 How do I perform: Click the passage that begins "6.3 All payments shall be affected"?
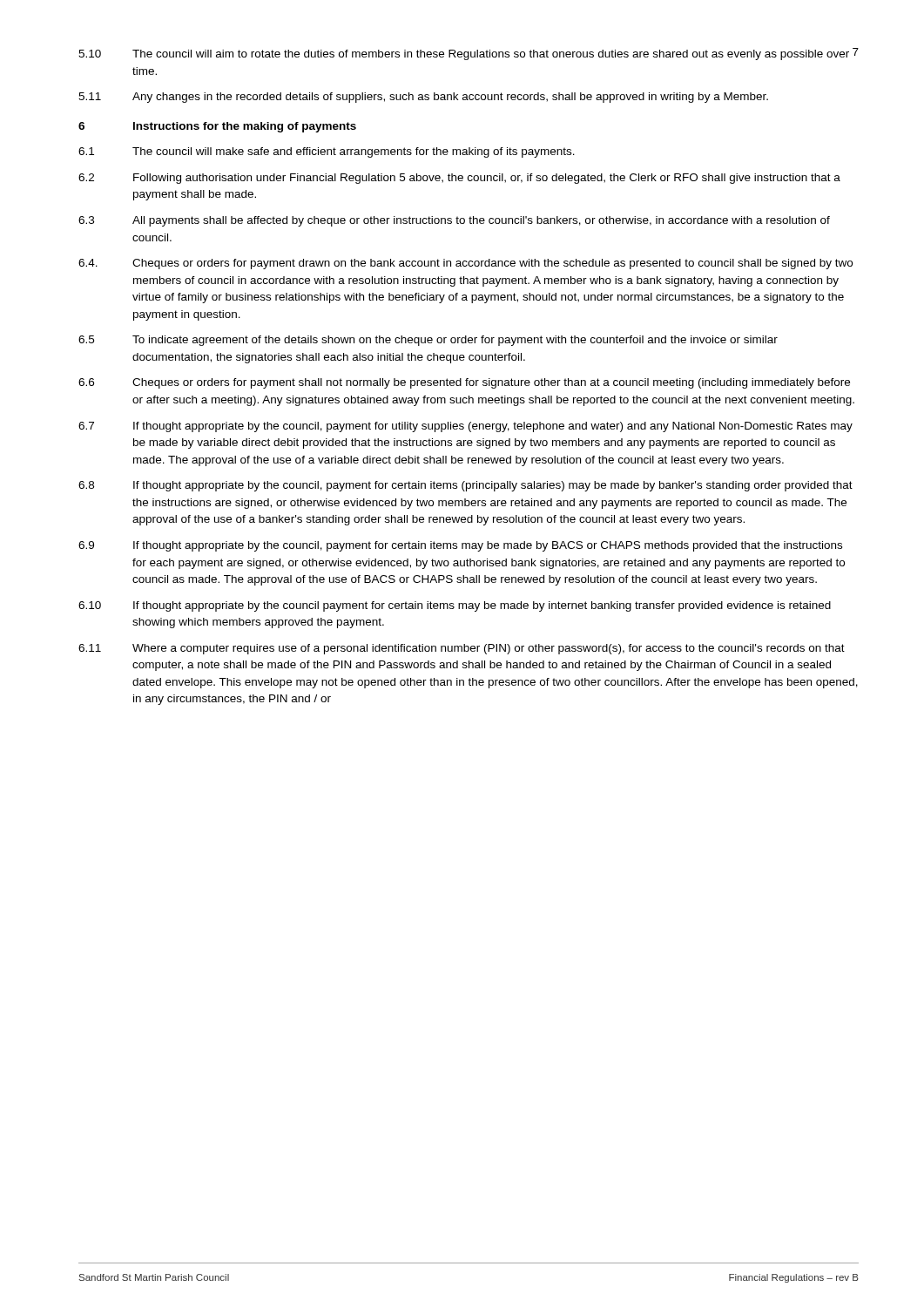(469, 229)
